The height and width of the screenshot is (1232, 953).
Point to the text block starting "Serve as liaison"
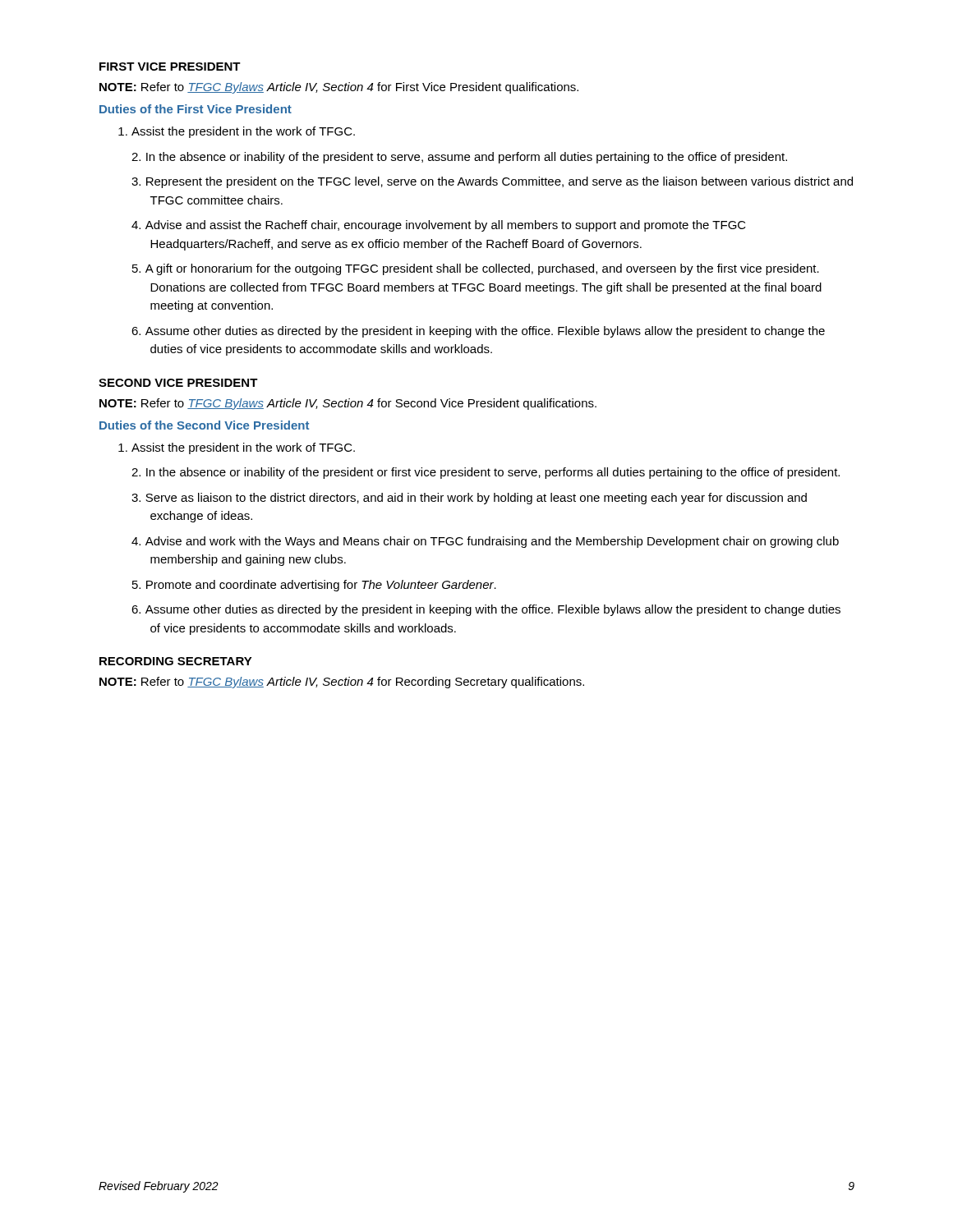pos(476,506)
